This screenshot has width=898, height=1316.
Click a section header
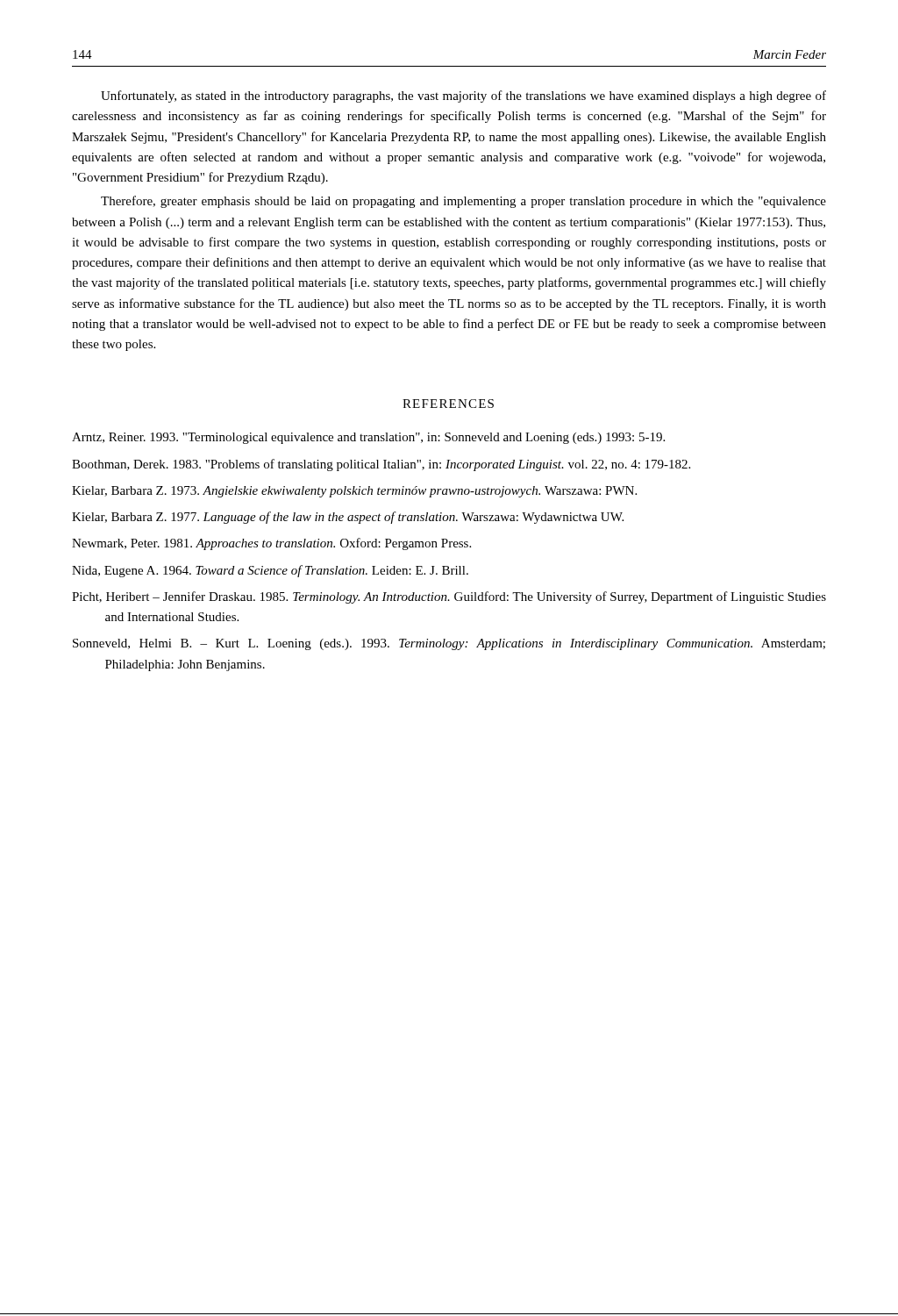point(449,404)
